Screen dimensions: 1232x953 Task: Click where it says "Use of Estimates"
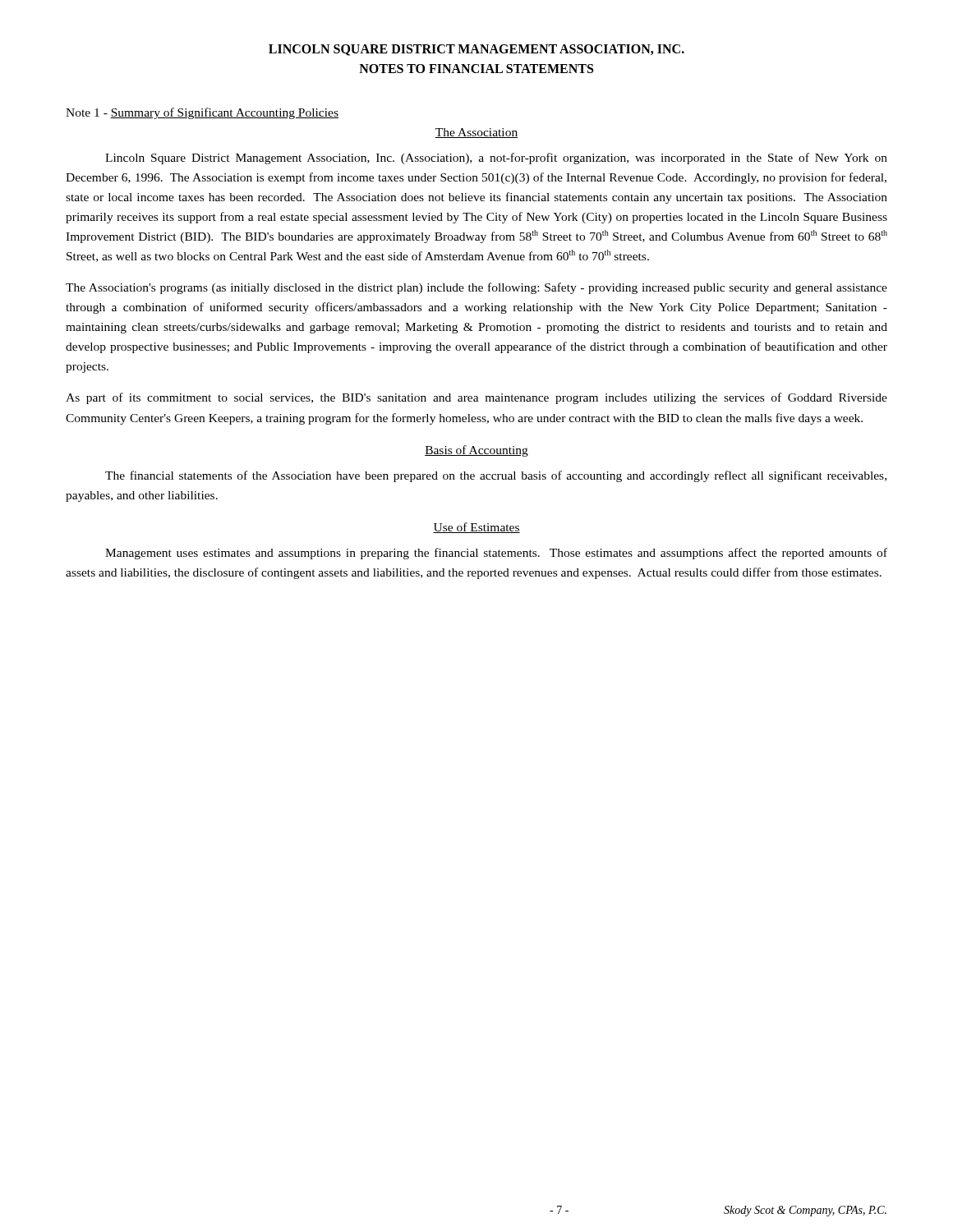pyautogui.click(x=476, y=526)
